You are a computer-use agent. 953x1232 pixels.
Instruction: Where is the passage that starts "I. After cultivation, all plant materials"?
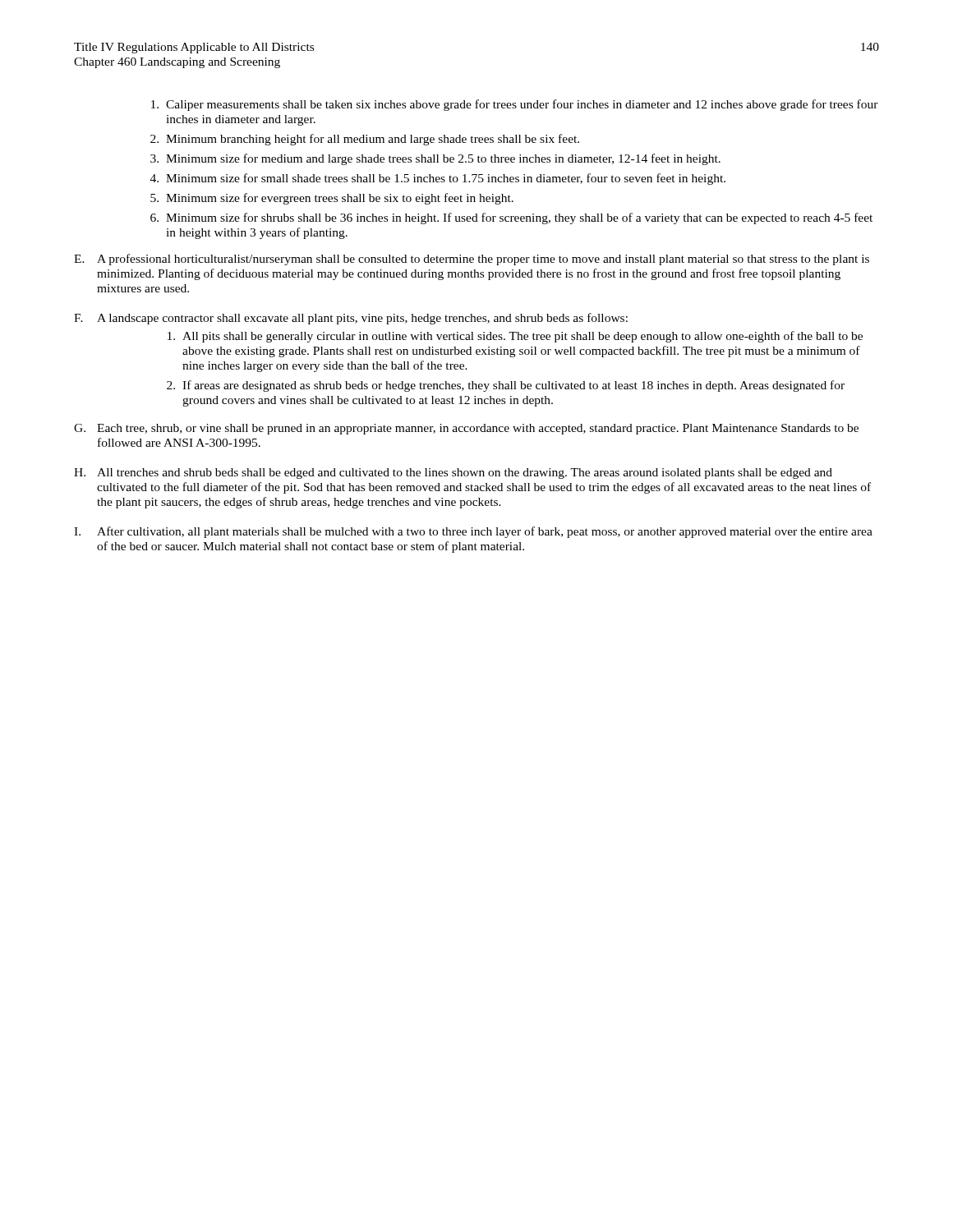point(476,539)
